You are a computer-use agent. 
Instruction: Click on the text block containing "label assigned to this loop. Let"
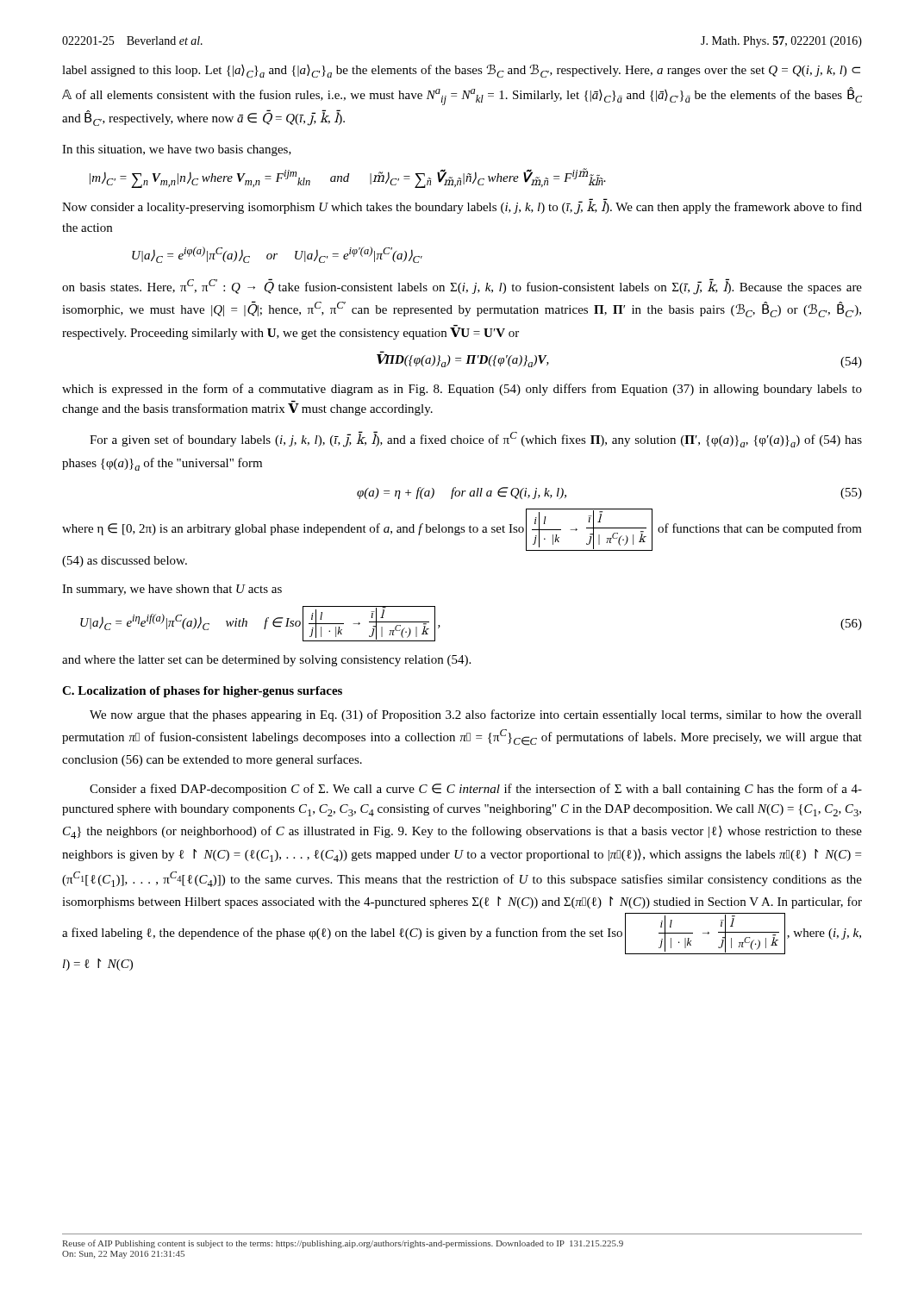click(x=462, y=96)
